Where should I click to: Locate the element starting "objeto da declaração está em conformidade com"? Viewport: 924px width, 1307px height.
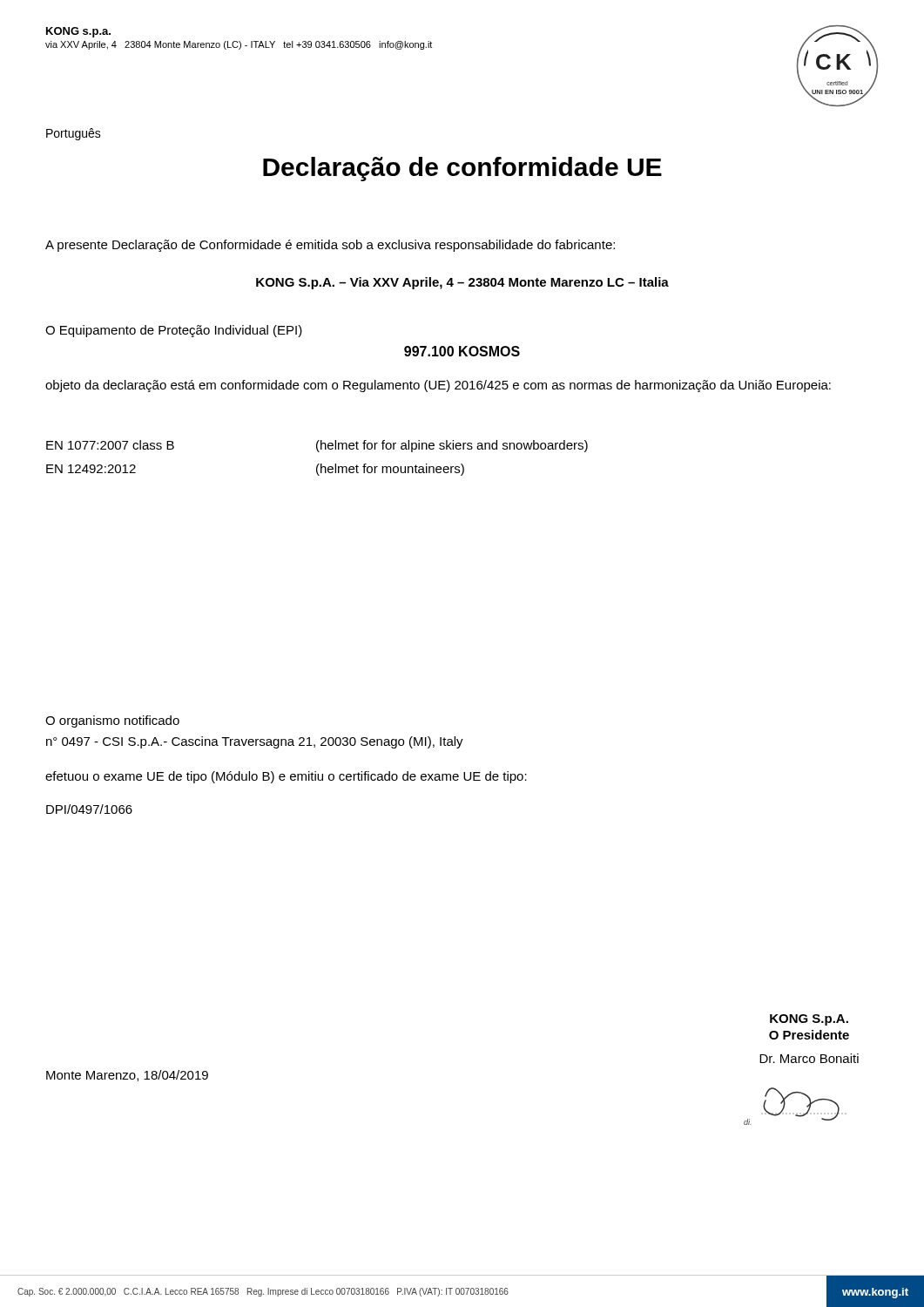[438, 385]
